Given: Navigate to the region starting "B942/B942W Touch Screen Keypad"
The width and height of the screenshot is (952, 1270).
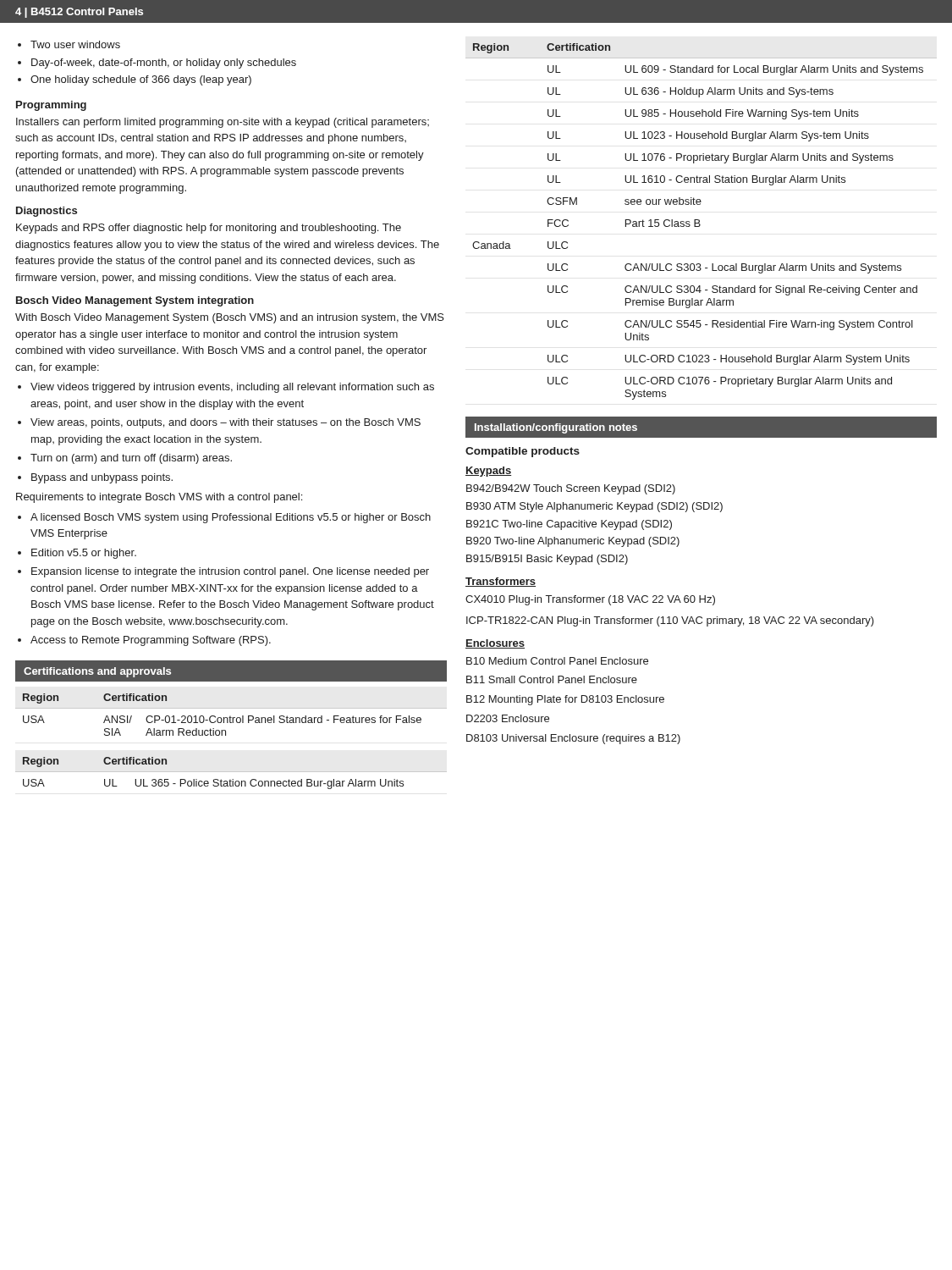Looking at the screenshot, I should coord(594,523).
